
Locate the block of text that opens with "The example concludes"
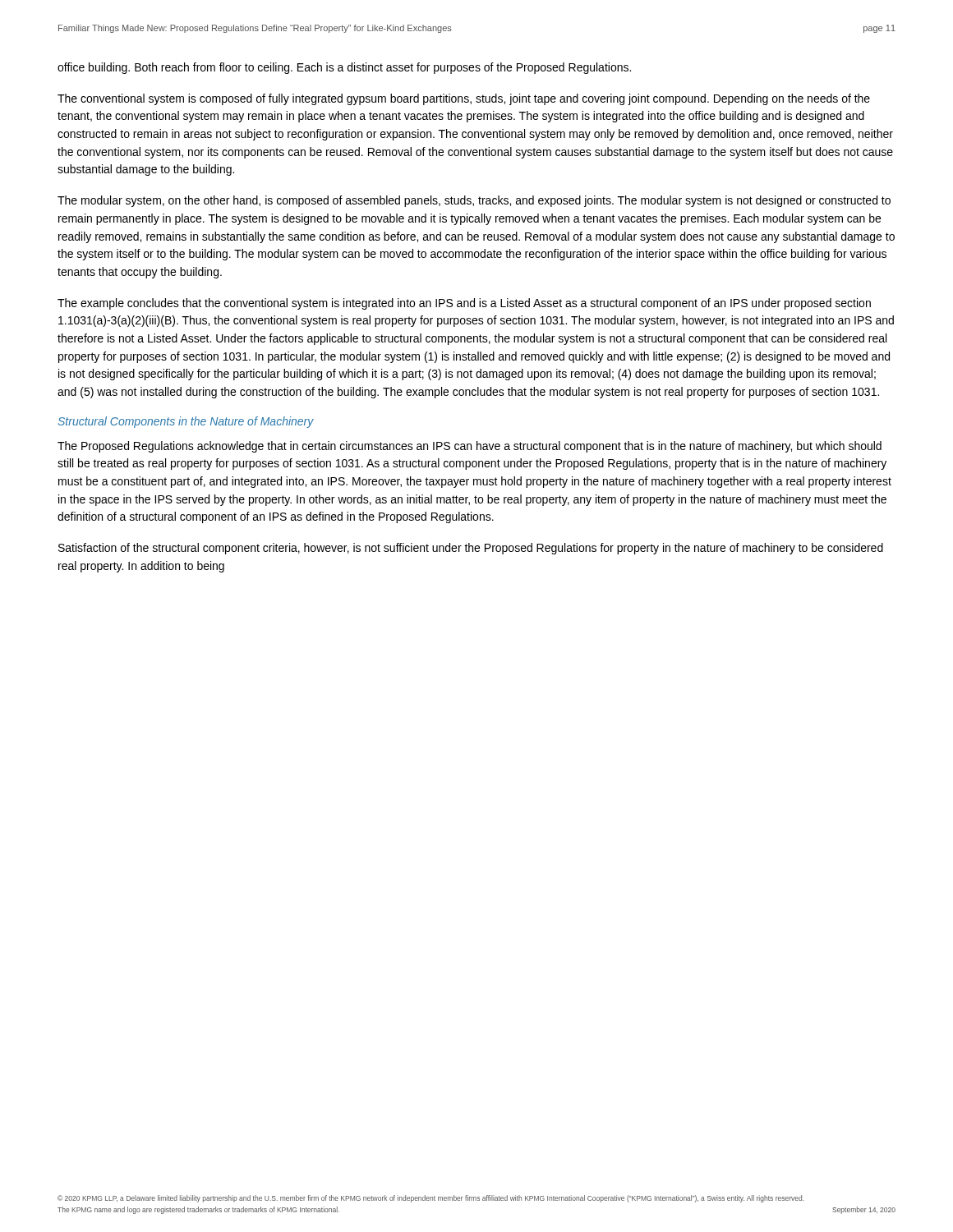(476, 347)
